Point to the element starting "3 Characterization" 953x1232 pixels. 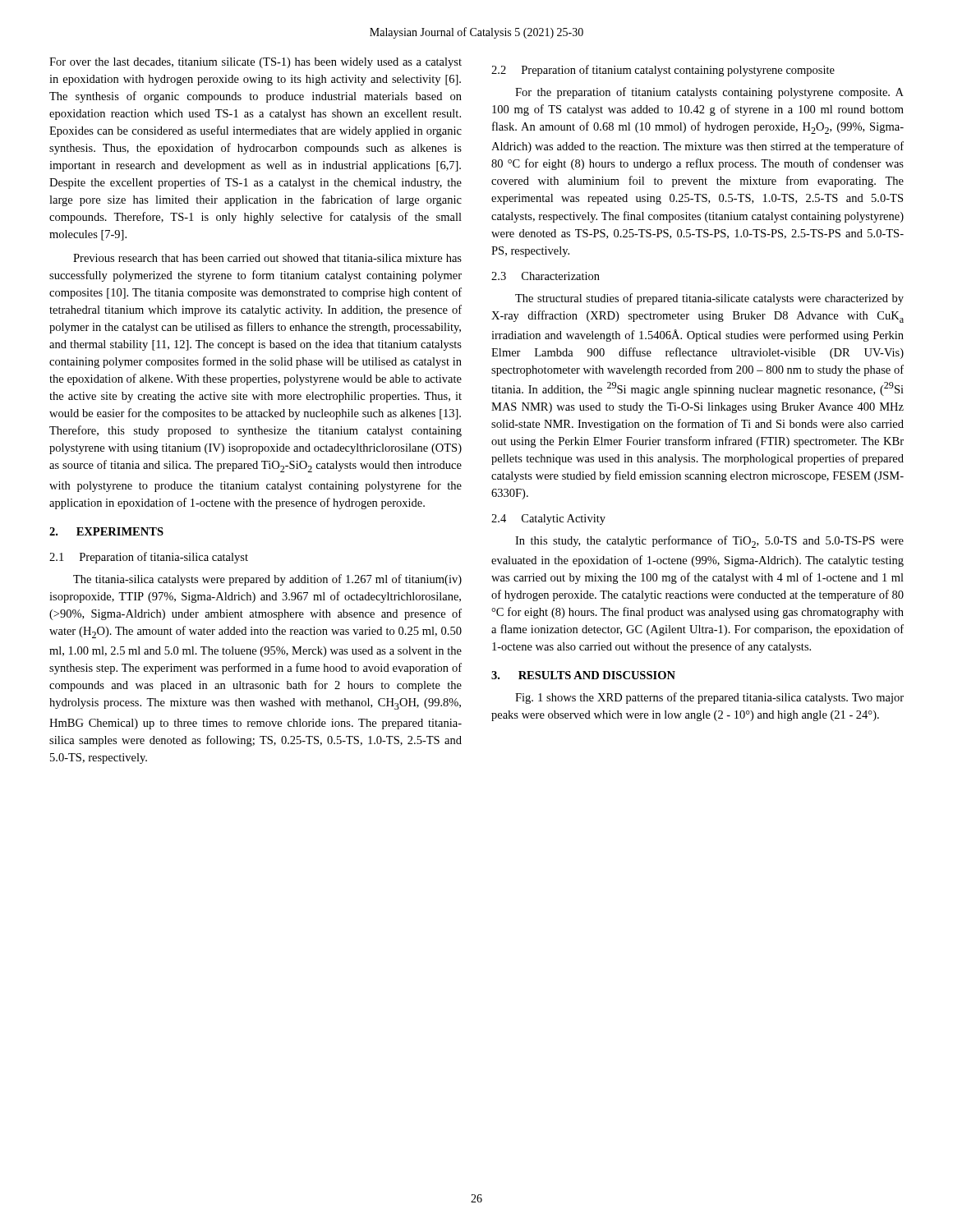click(546, 276)
